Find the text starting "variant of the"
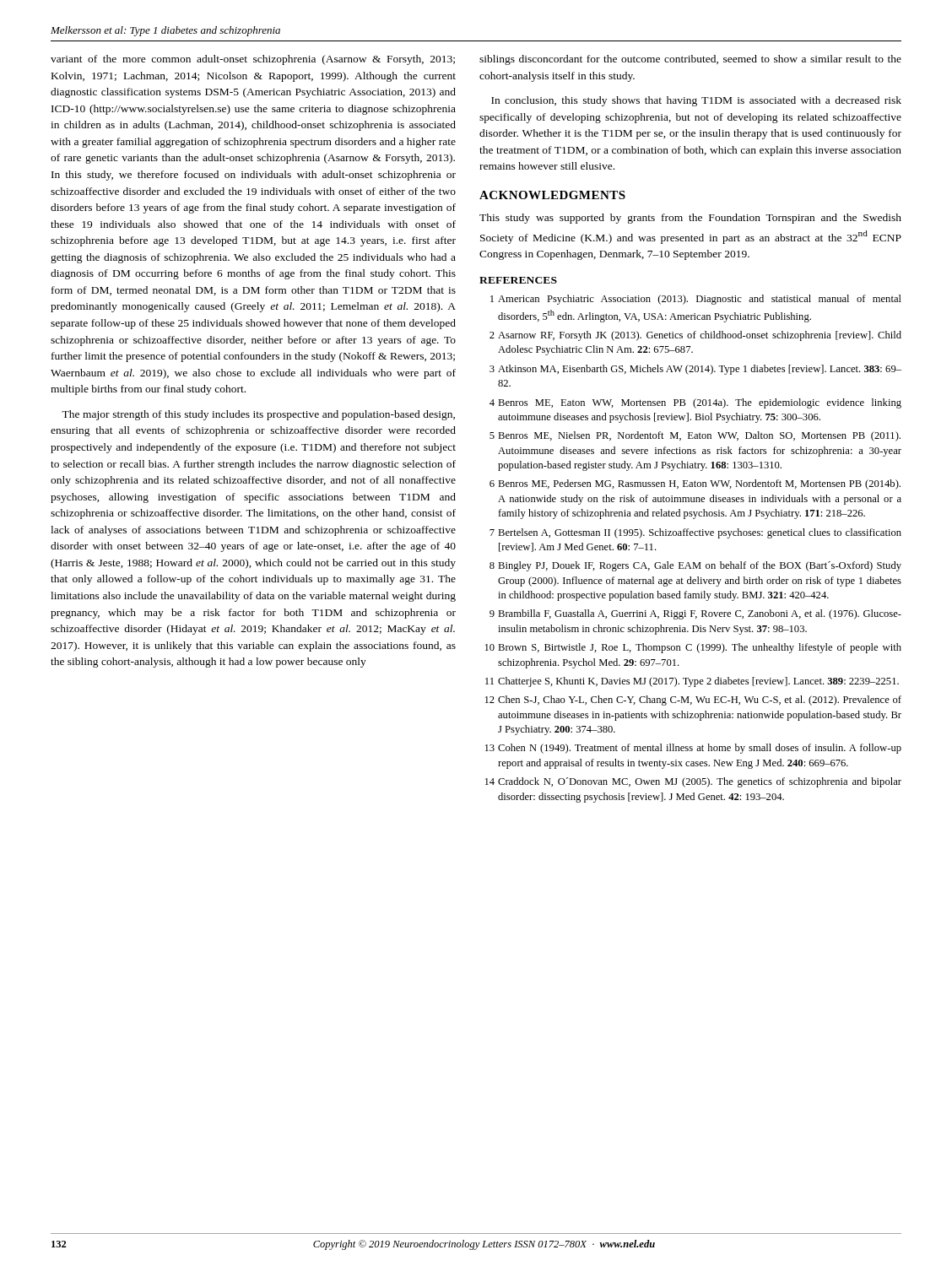 coord(253,224)
